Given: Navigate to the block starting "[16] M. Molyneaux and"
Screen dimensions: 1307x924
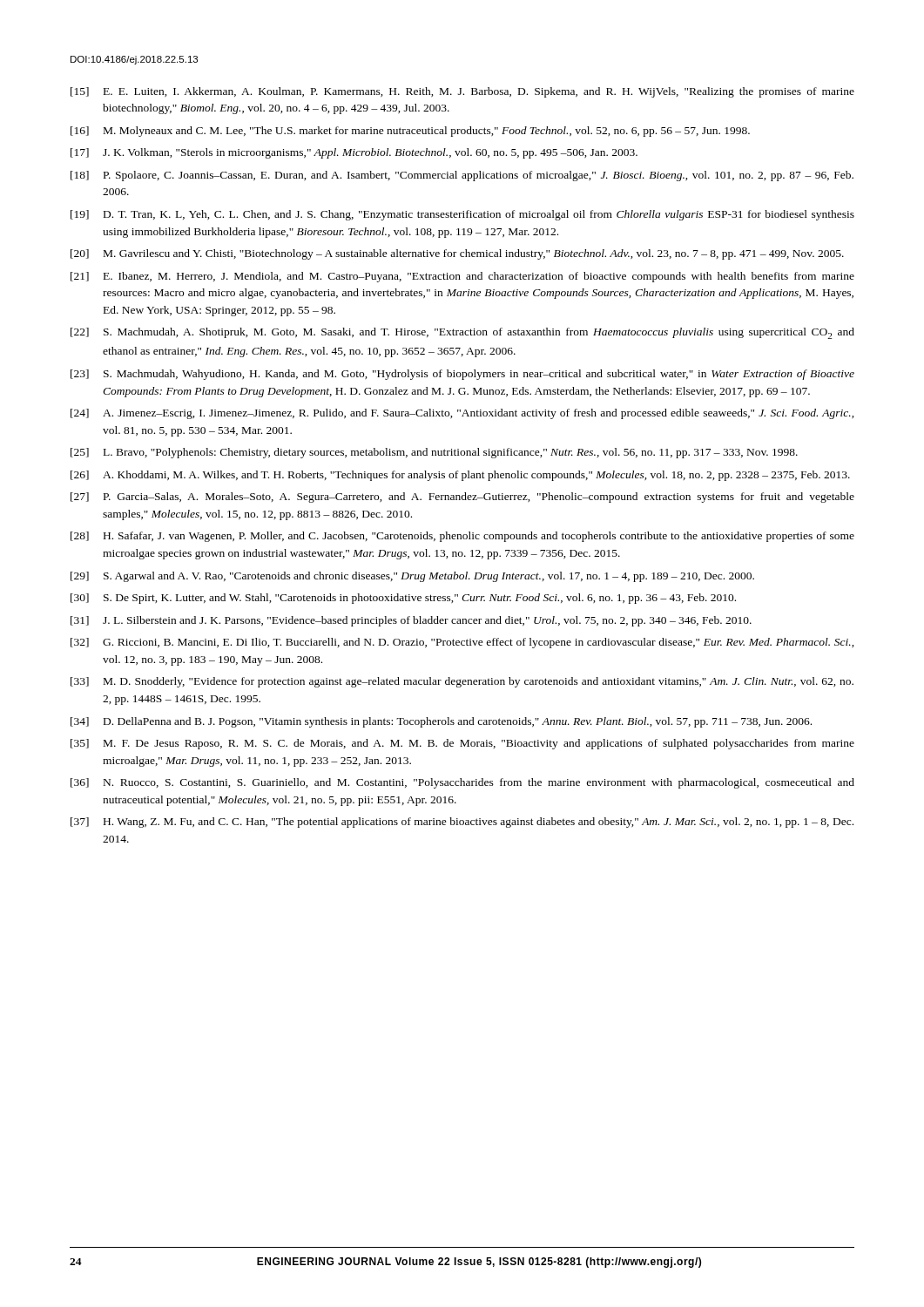Looking at the screenshot, I should click(x=462, y=130).
